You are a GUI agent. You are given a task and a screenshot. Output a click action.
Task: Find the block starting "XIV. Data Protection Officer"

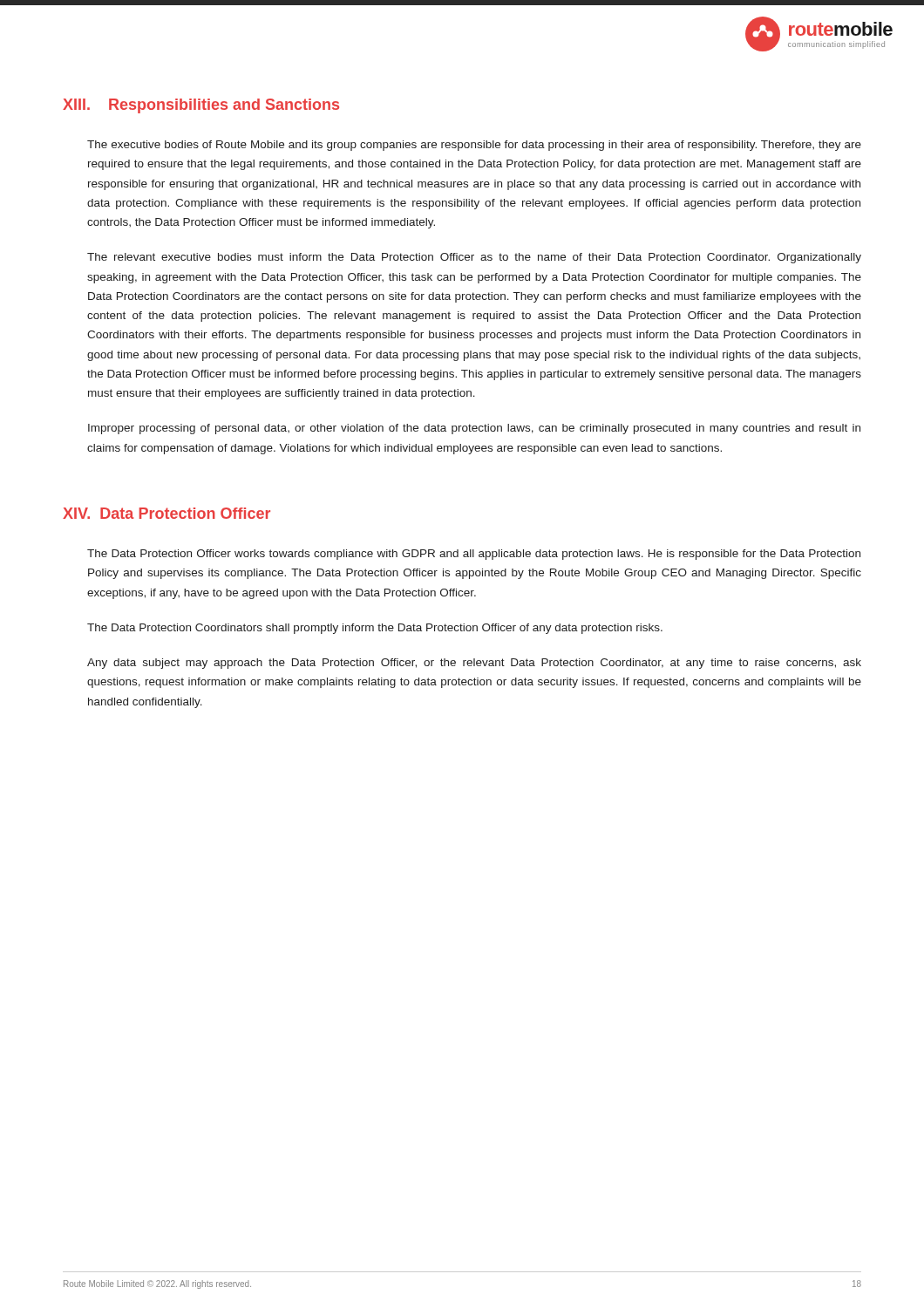pos(167,514)
